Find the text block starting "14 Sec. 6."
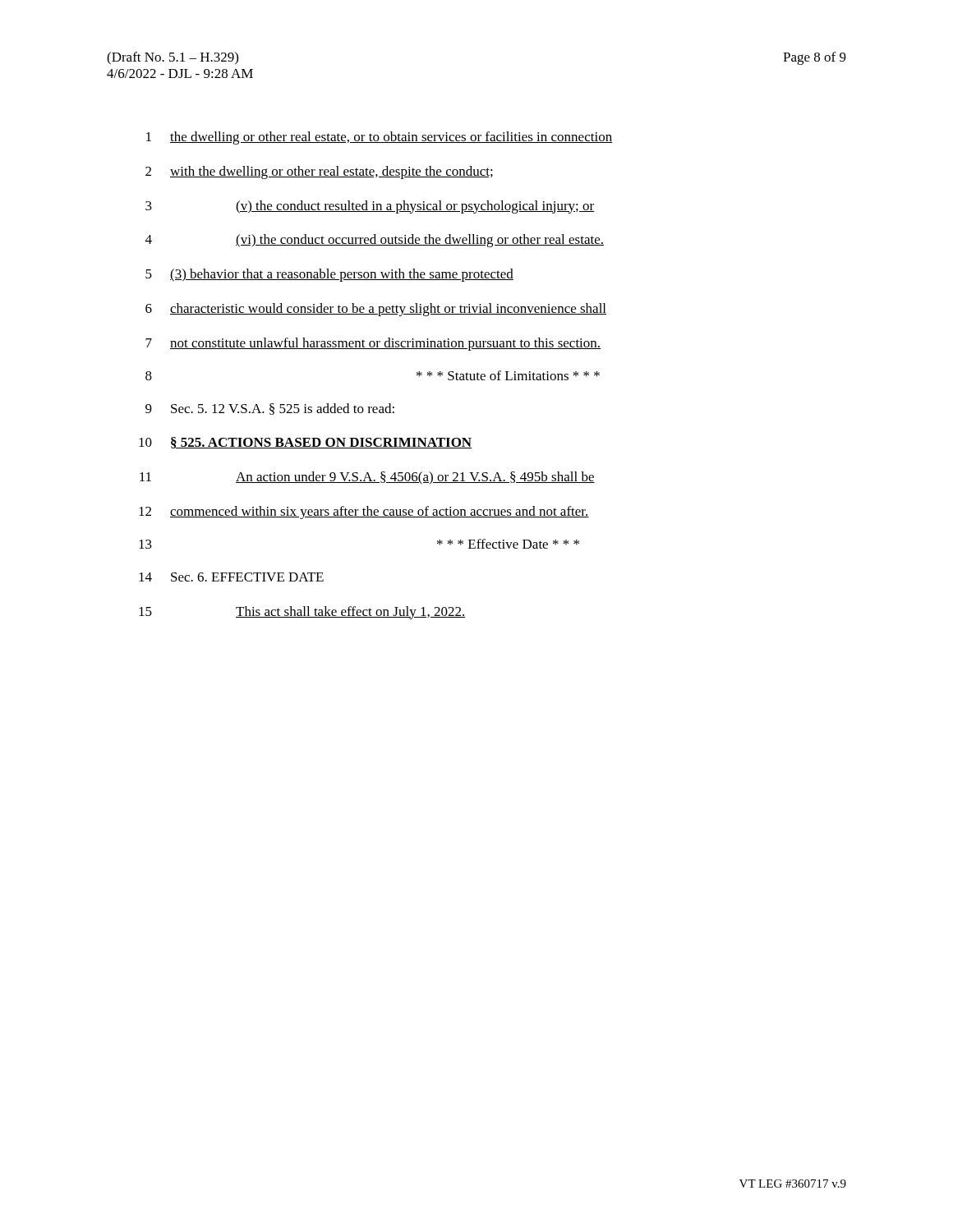 (x=231, y=577)
